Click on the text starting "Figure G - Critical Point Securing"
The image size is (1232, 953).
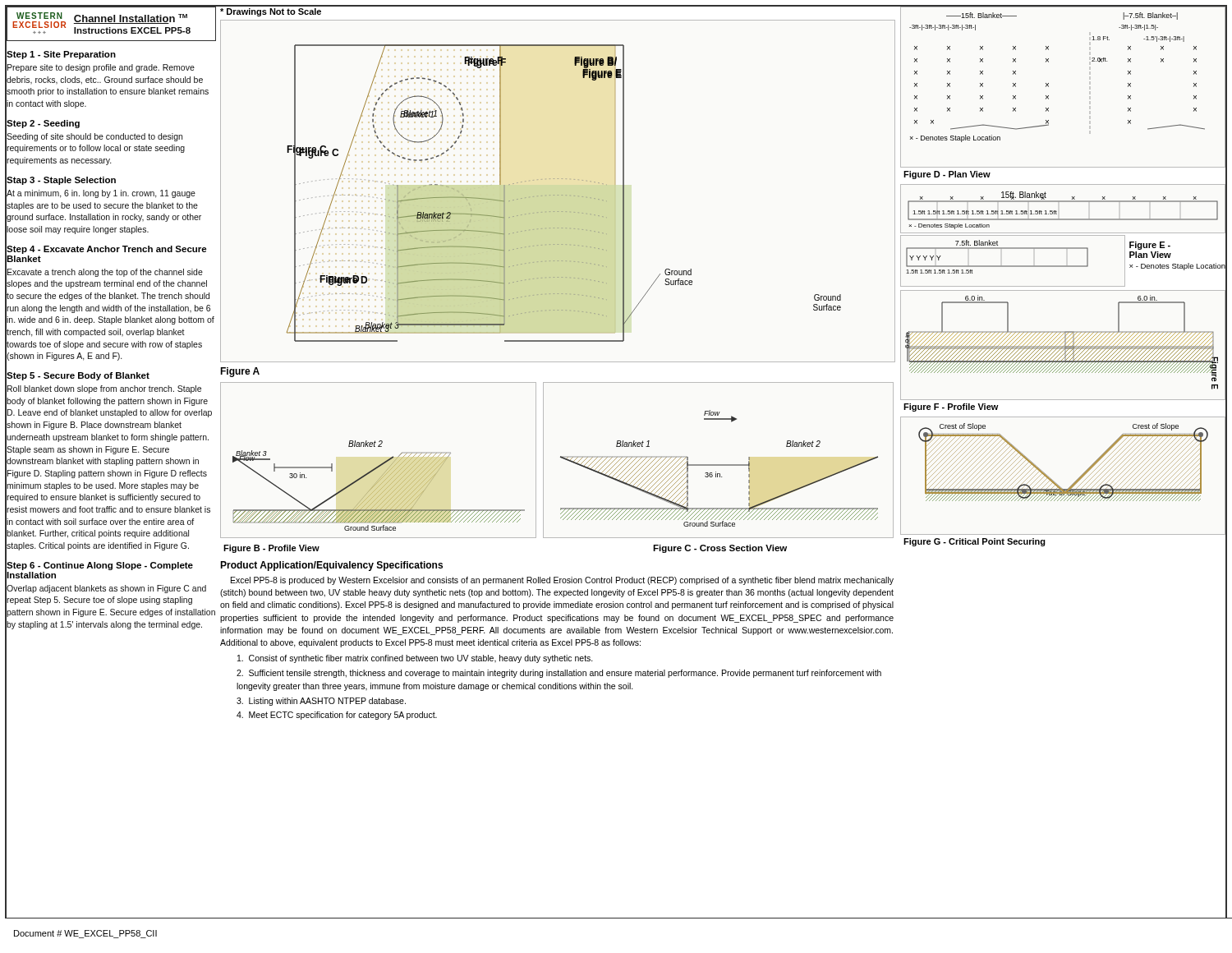tap(974, 541)
